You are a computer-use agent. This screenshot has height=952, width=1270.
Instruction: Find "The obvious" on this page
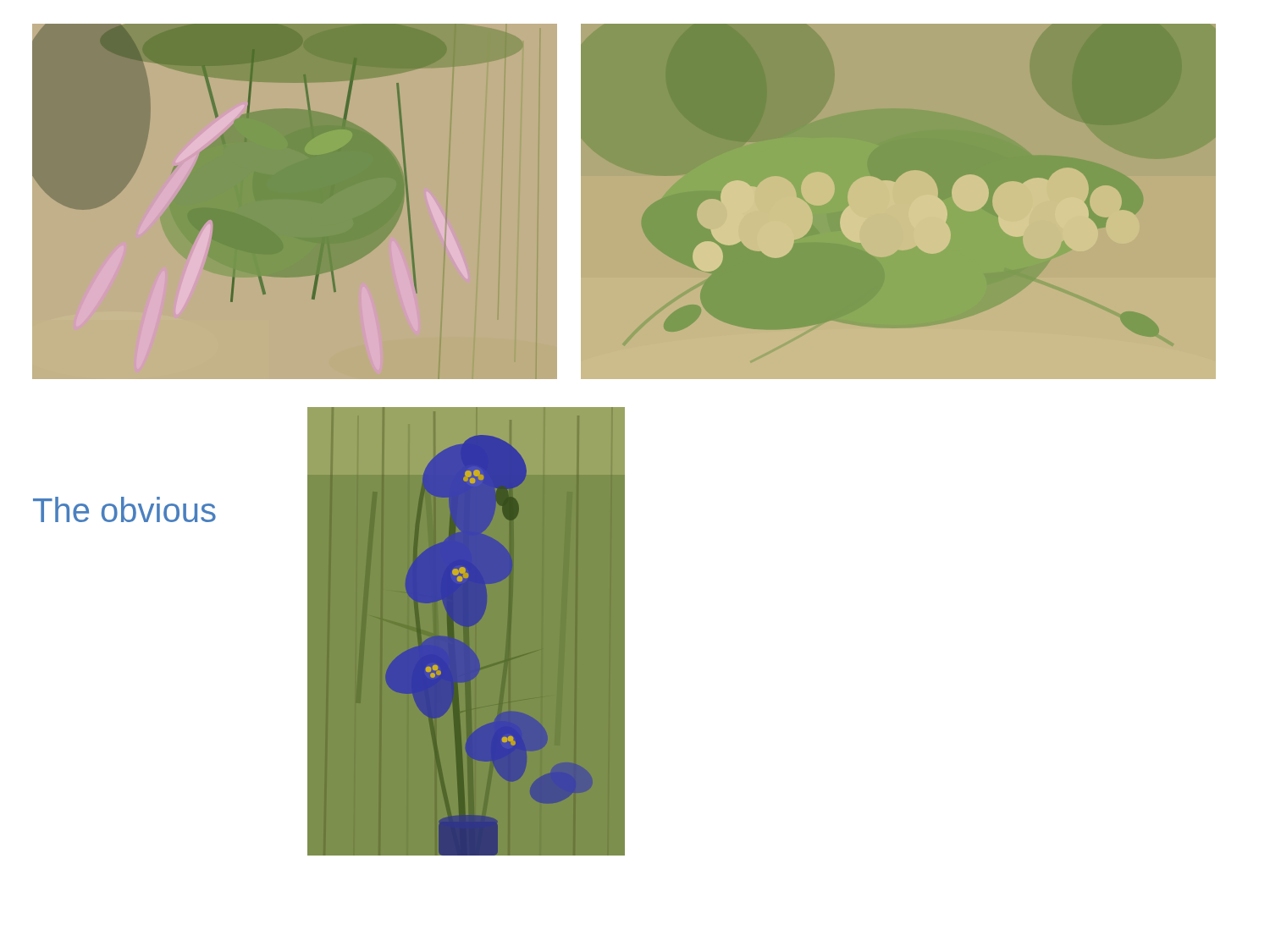coord(124,510)
